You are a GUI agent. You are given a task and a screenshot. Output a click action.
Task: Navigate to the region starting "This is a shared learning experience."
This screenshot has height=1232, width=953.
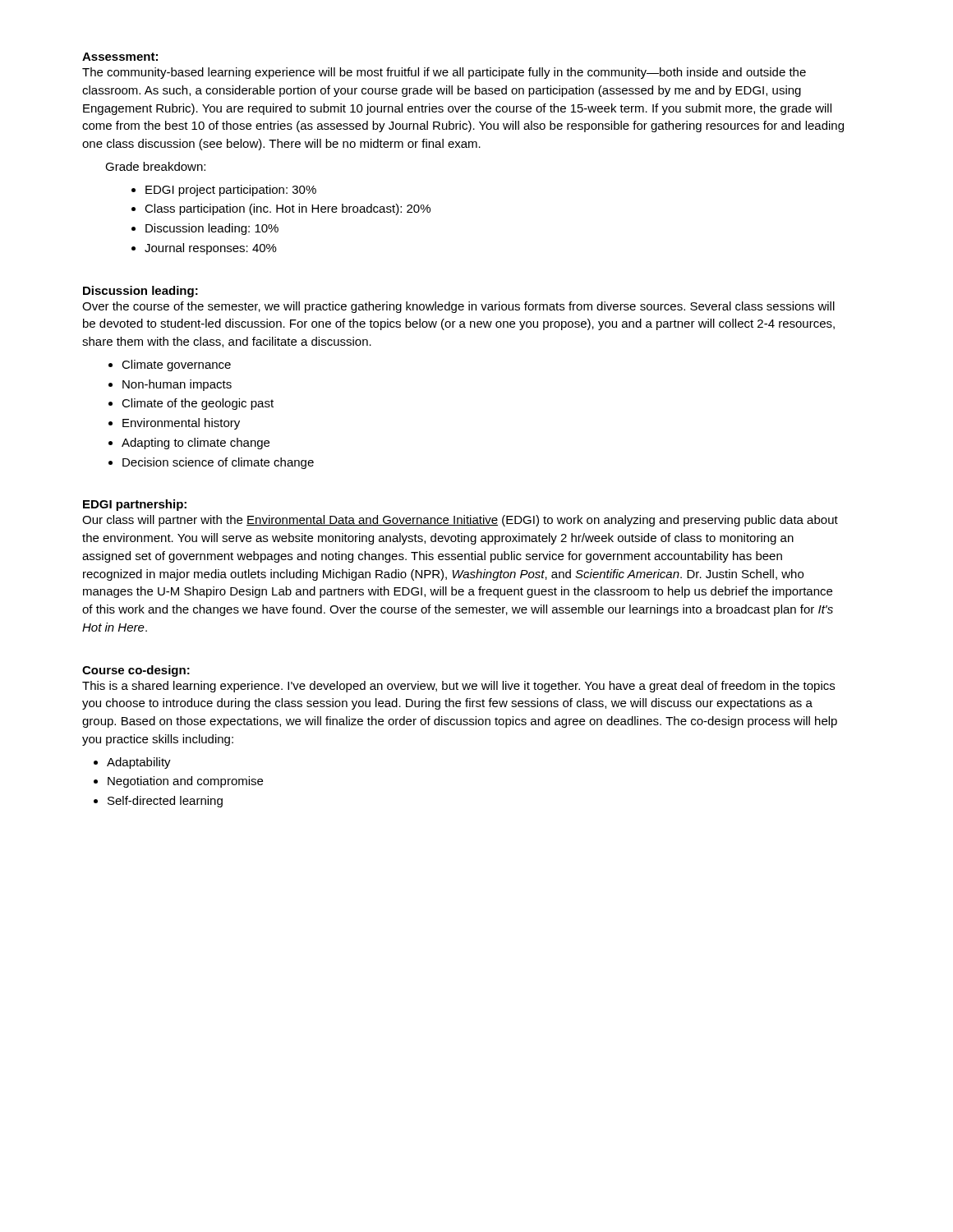(464, 712)
